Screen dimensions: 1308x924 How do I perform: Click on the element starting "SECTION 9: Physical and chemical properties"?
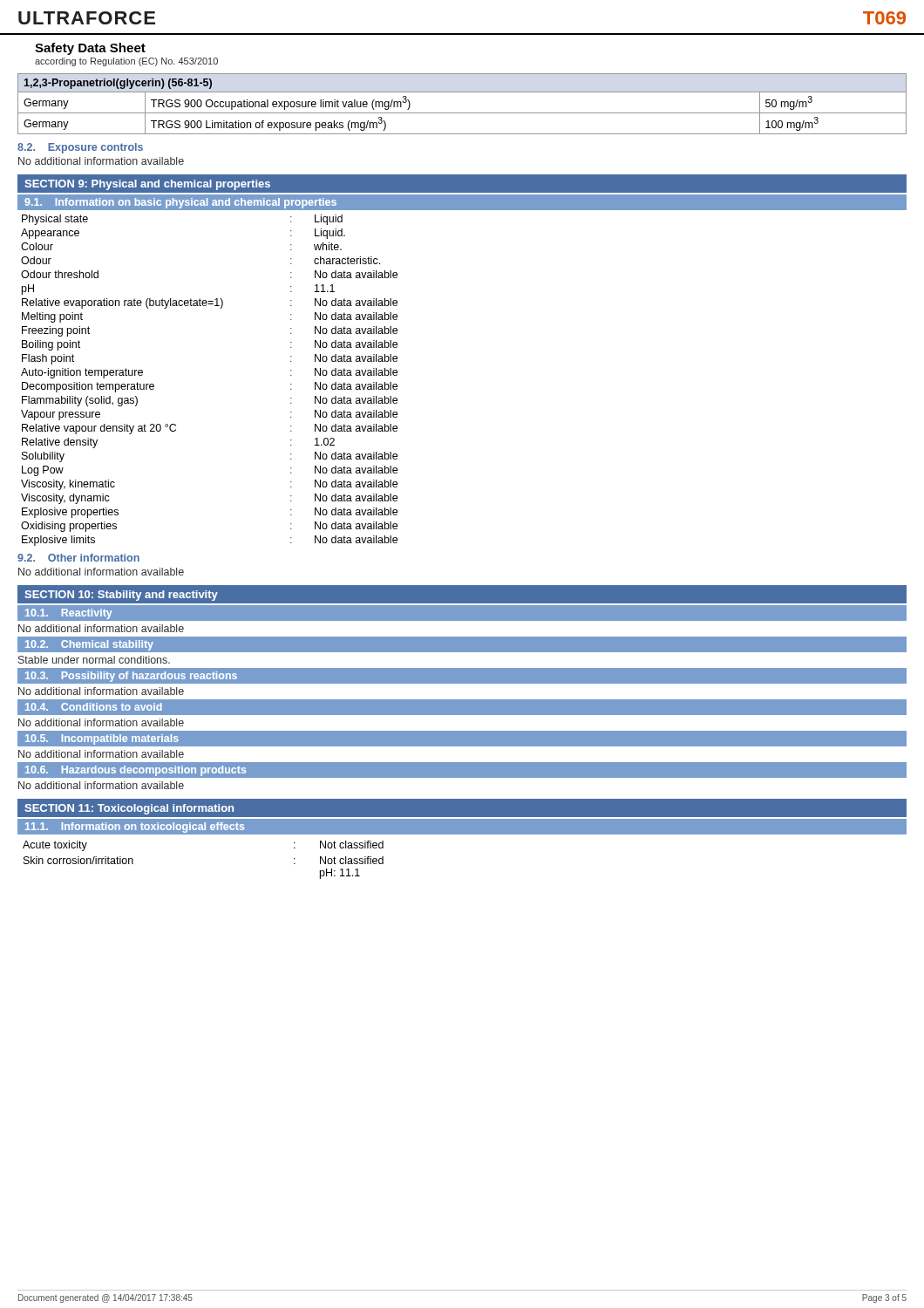tap(148, 184)
